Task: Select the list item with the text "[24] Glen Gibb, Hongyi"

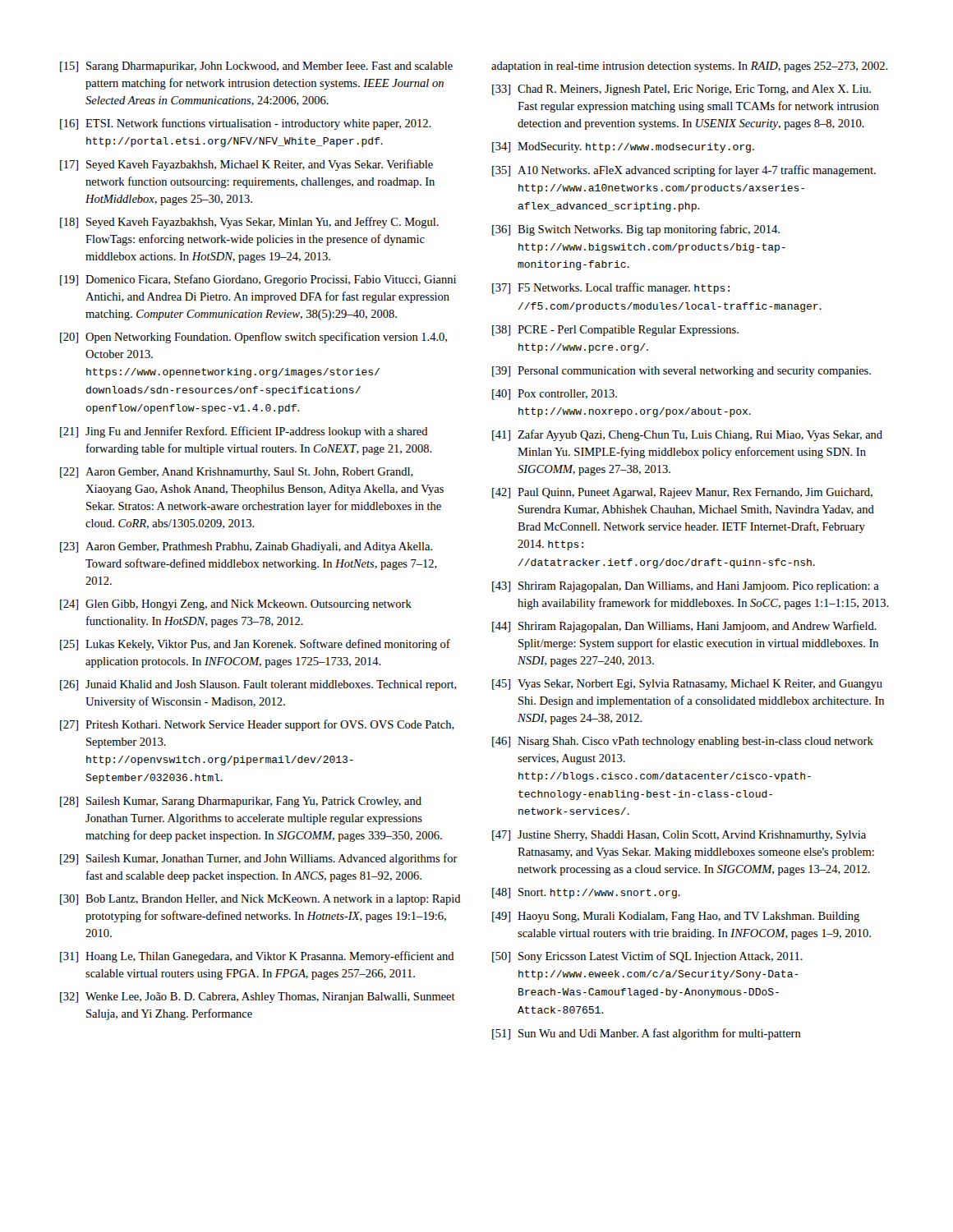Action: [260, 613]
